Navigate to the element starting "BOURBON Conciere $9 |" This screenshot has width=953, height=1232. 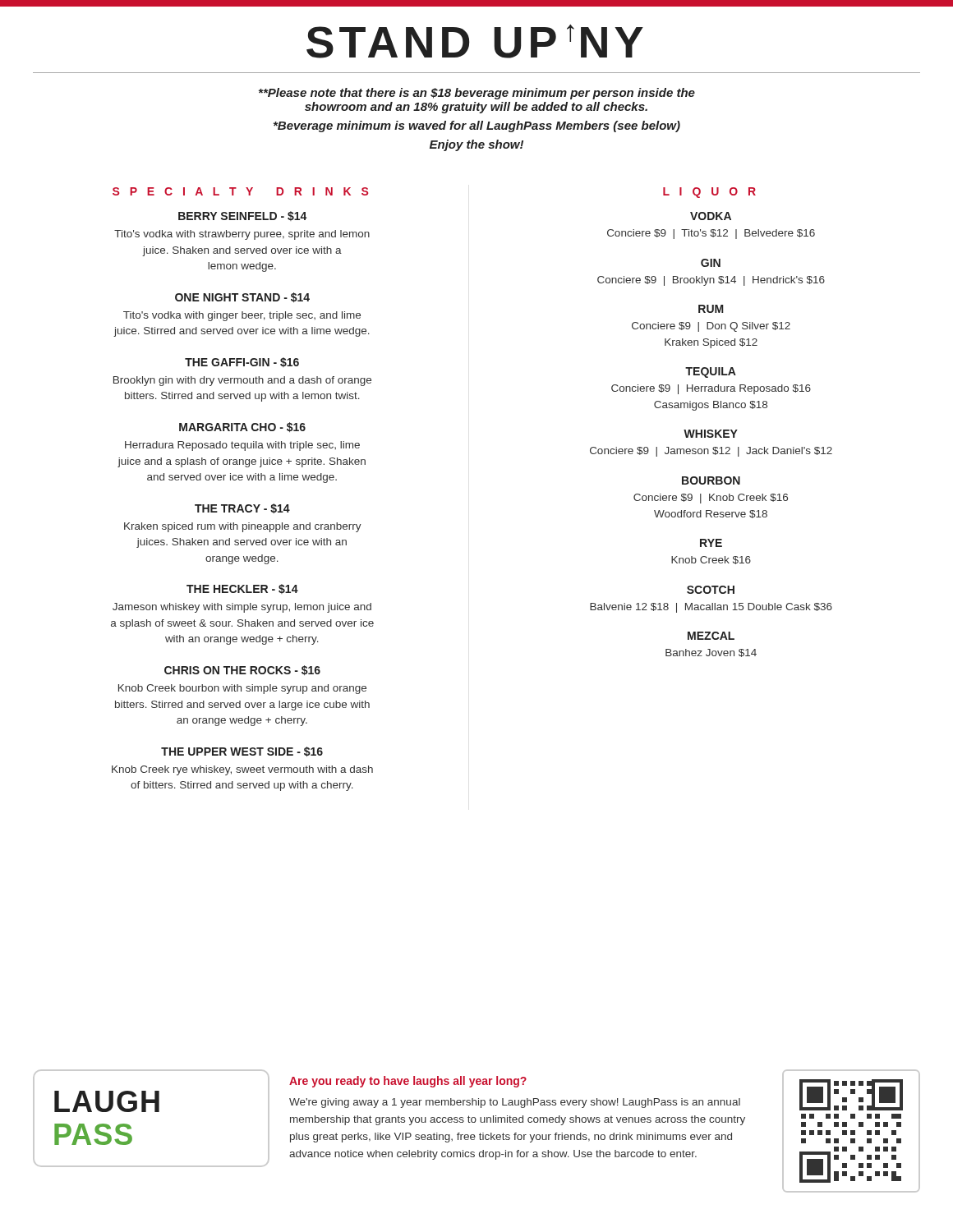pyautogui.click(x=711, y=497)
